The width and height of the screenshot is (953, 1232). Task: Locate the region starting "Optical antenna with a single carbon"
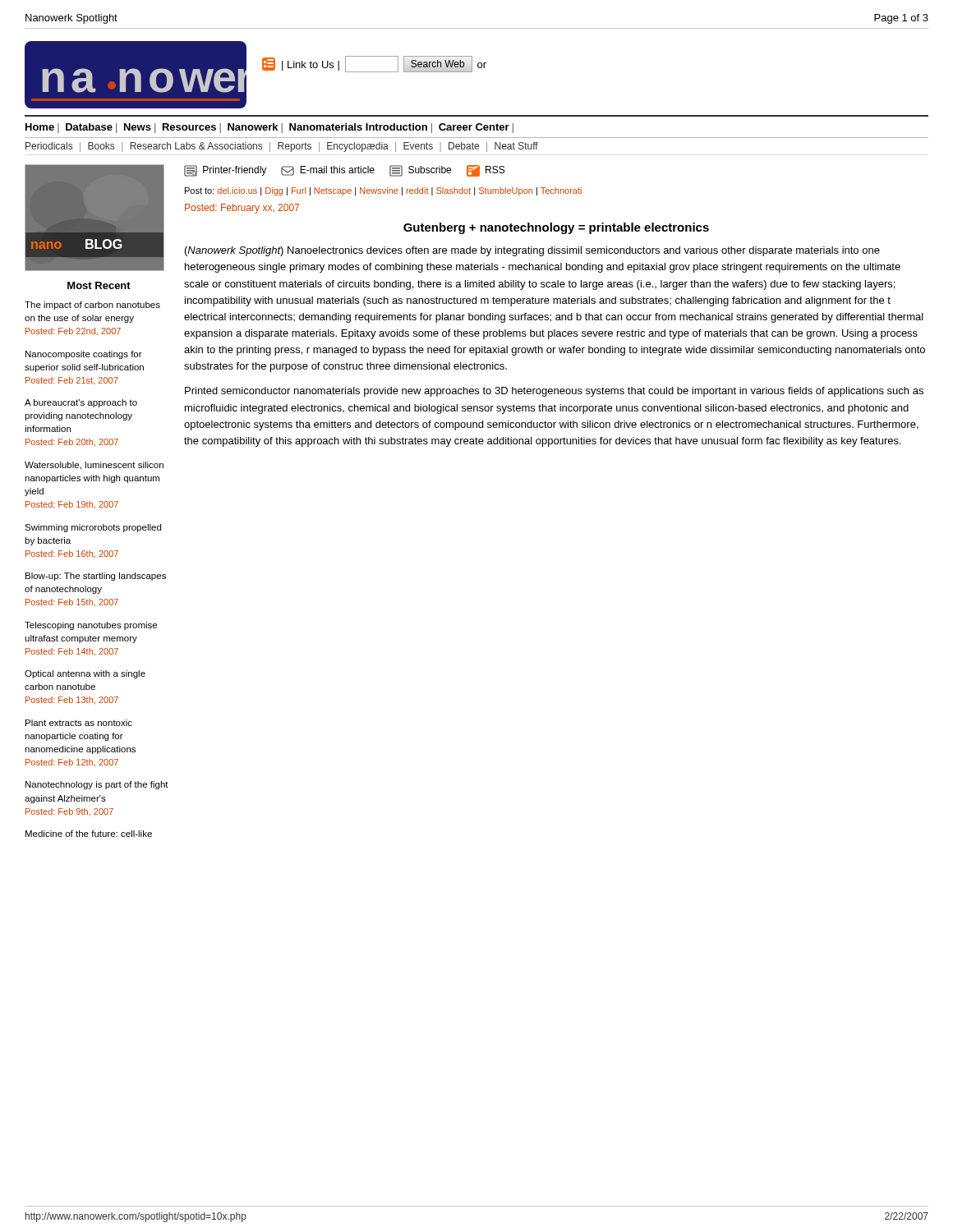[x=85, y=687]
